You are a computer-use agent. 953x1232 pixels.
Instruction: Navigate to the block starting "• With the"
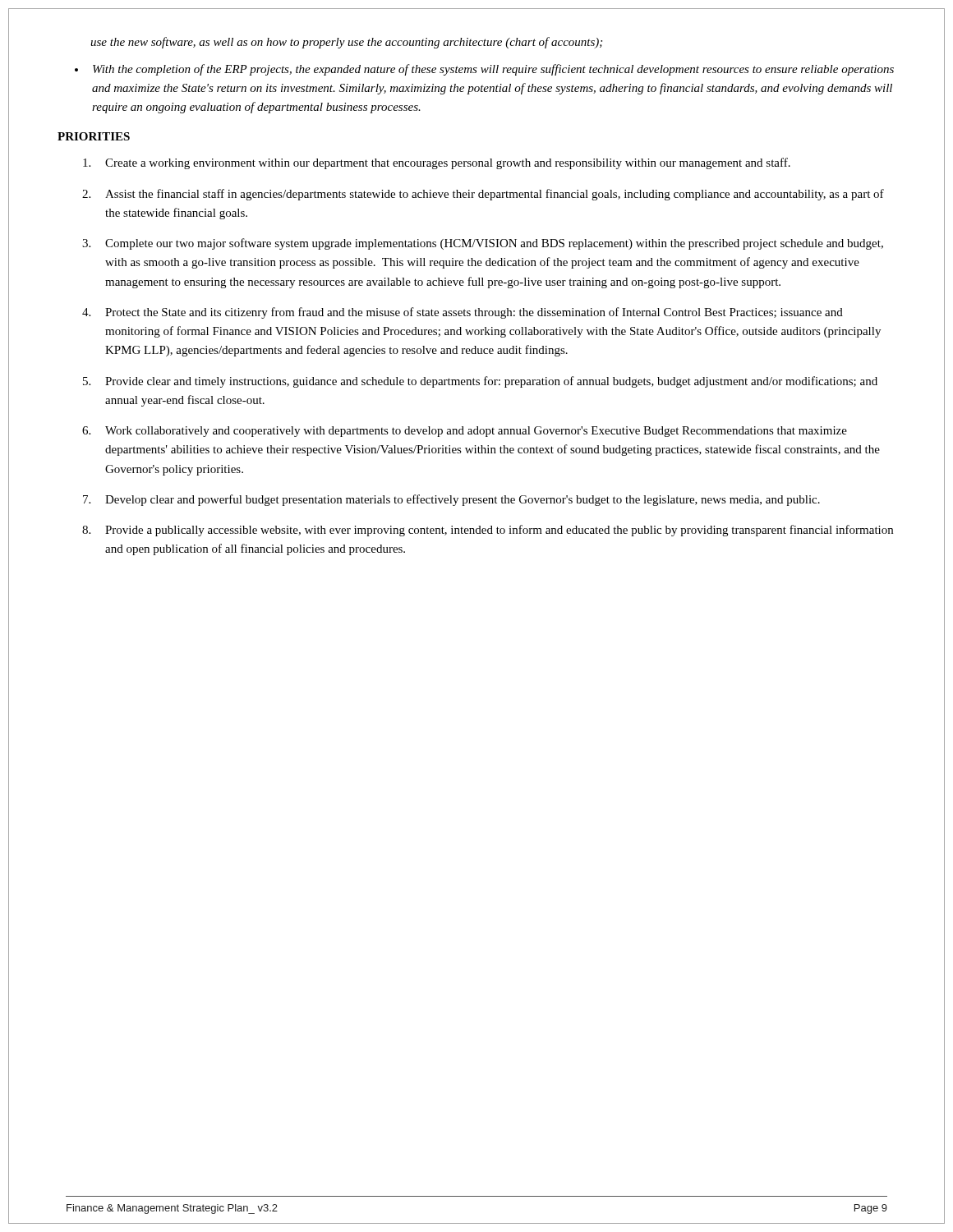coord(485,88)
